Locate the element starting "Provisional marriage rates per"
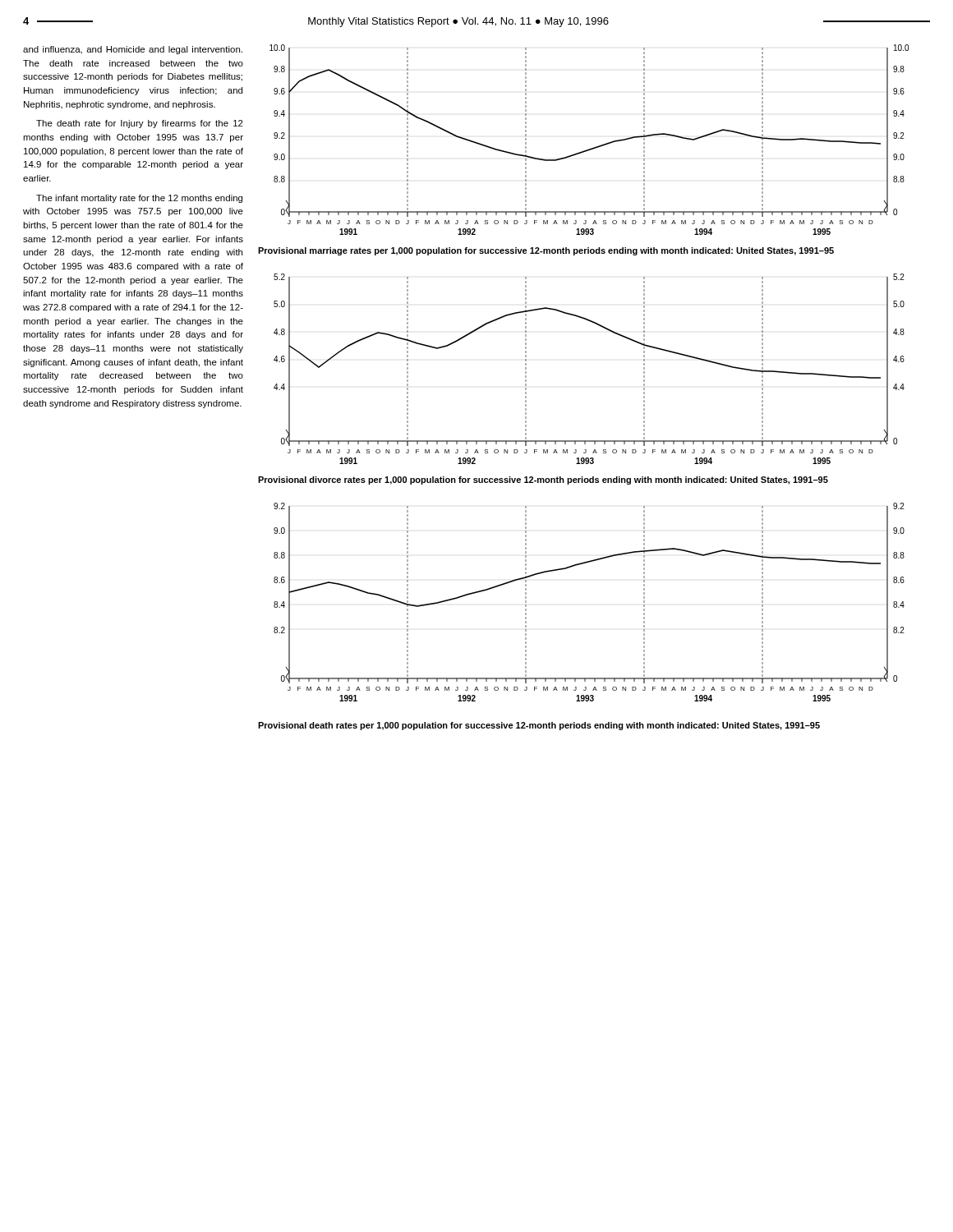This screenshot has height=1232, width=953. 546,250
